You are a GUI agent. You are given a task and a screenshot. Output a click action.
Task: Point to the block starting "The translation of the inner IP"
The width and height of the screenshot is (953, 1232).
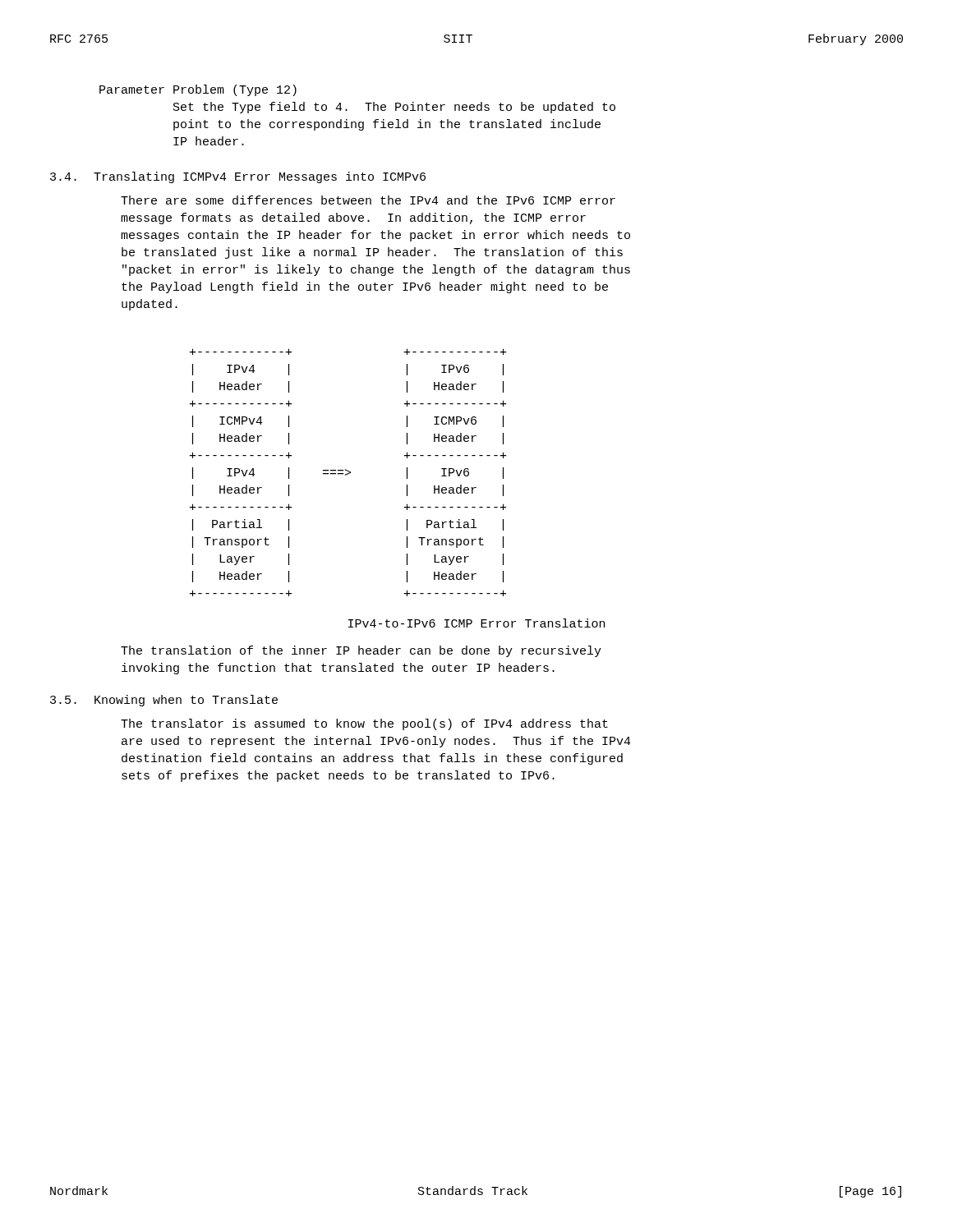point(350,660)
